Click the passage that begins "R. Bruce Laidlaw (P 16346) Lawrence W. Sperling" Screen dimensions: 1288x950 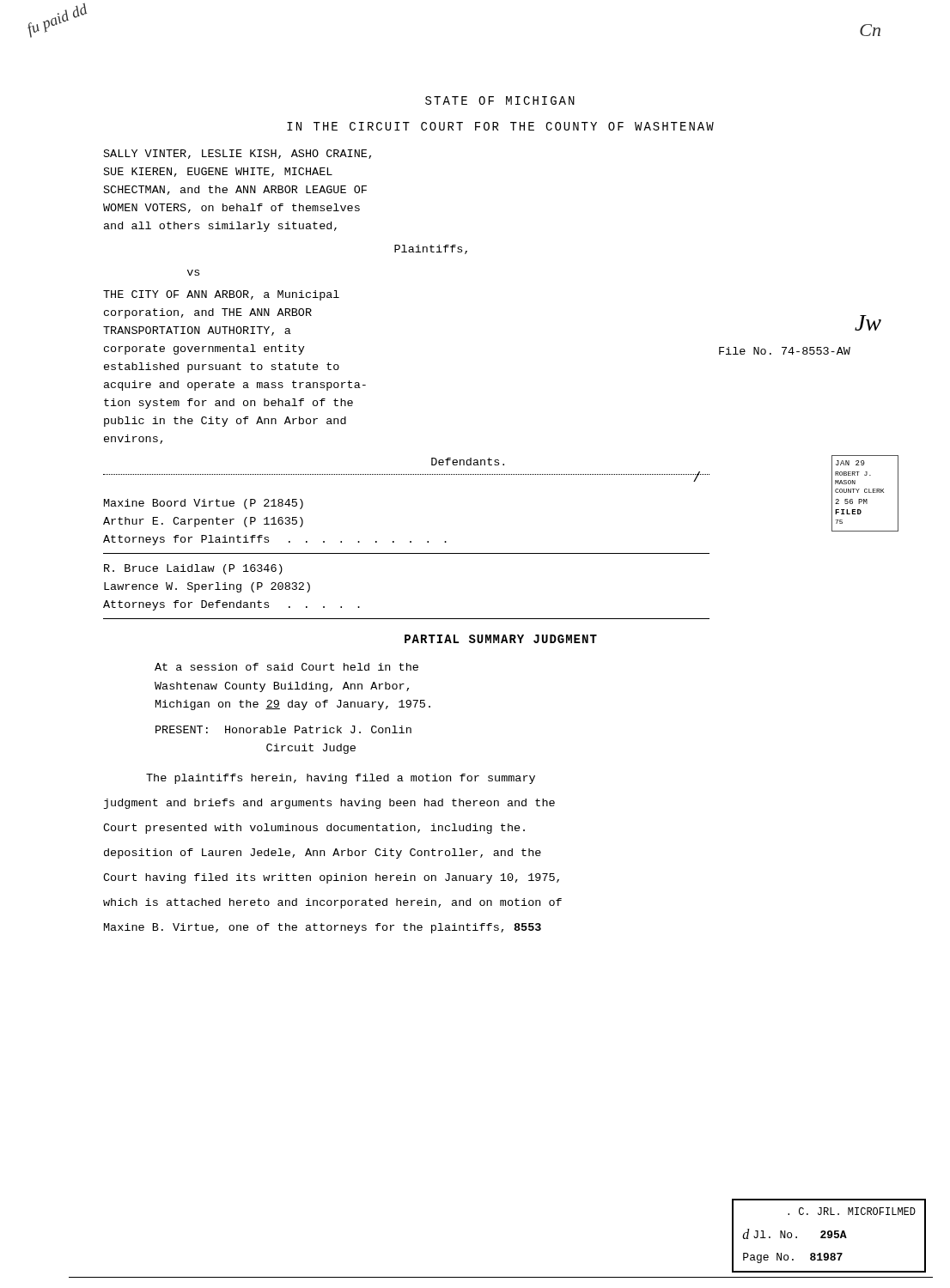[x=233, y=587]
